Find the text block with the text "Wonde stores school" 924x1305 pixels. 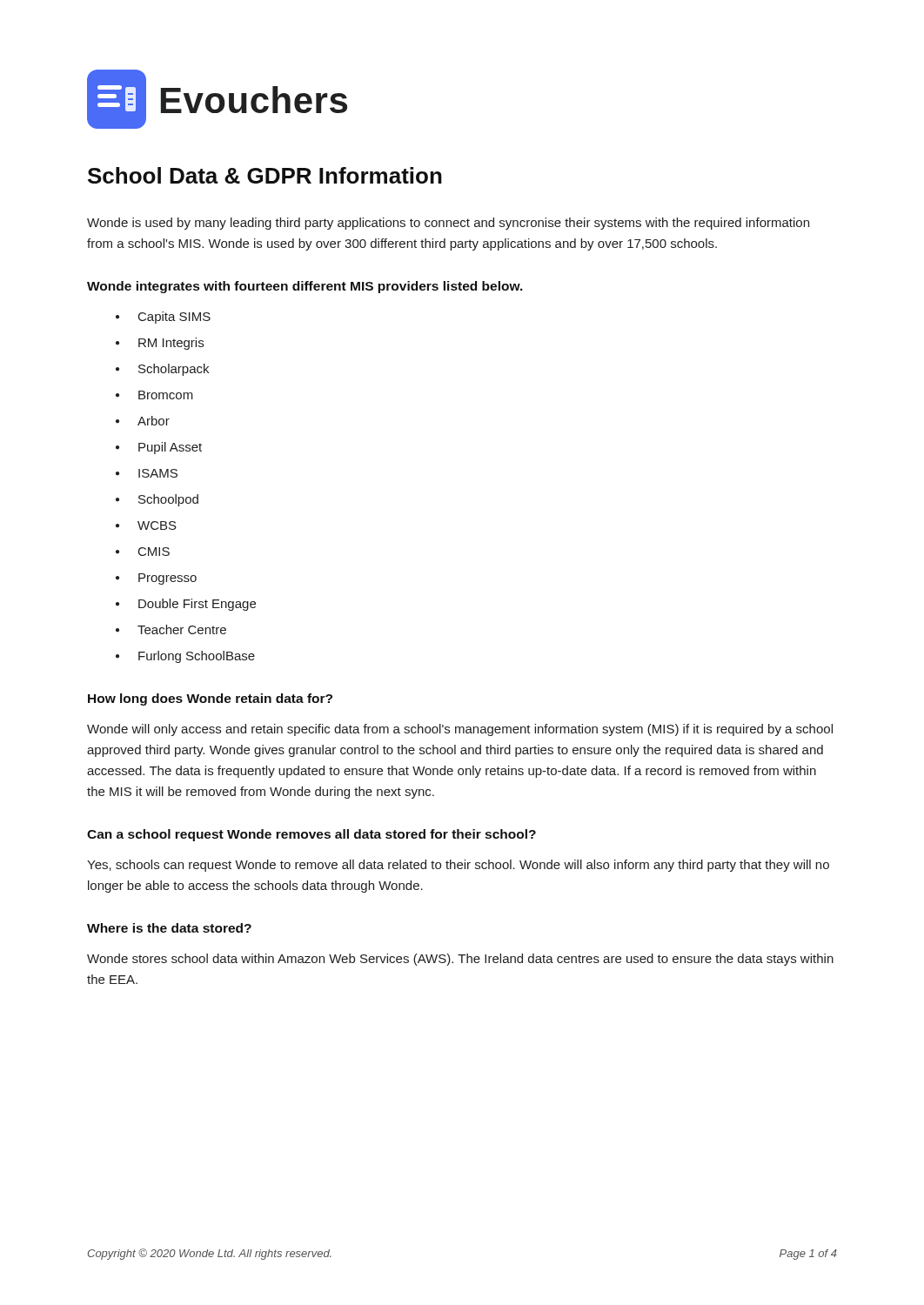(x=460, y=969)
